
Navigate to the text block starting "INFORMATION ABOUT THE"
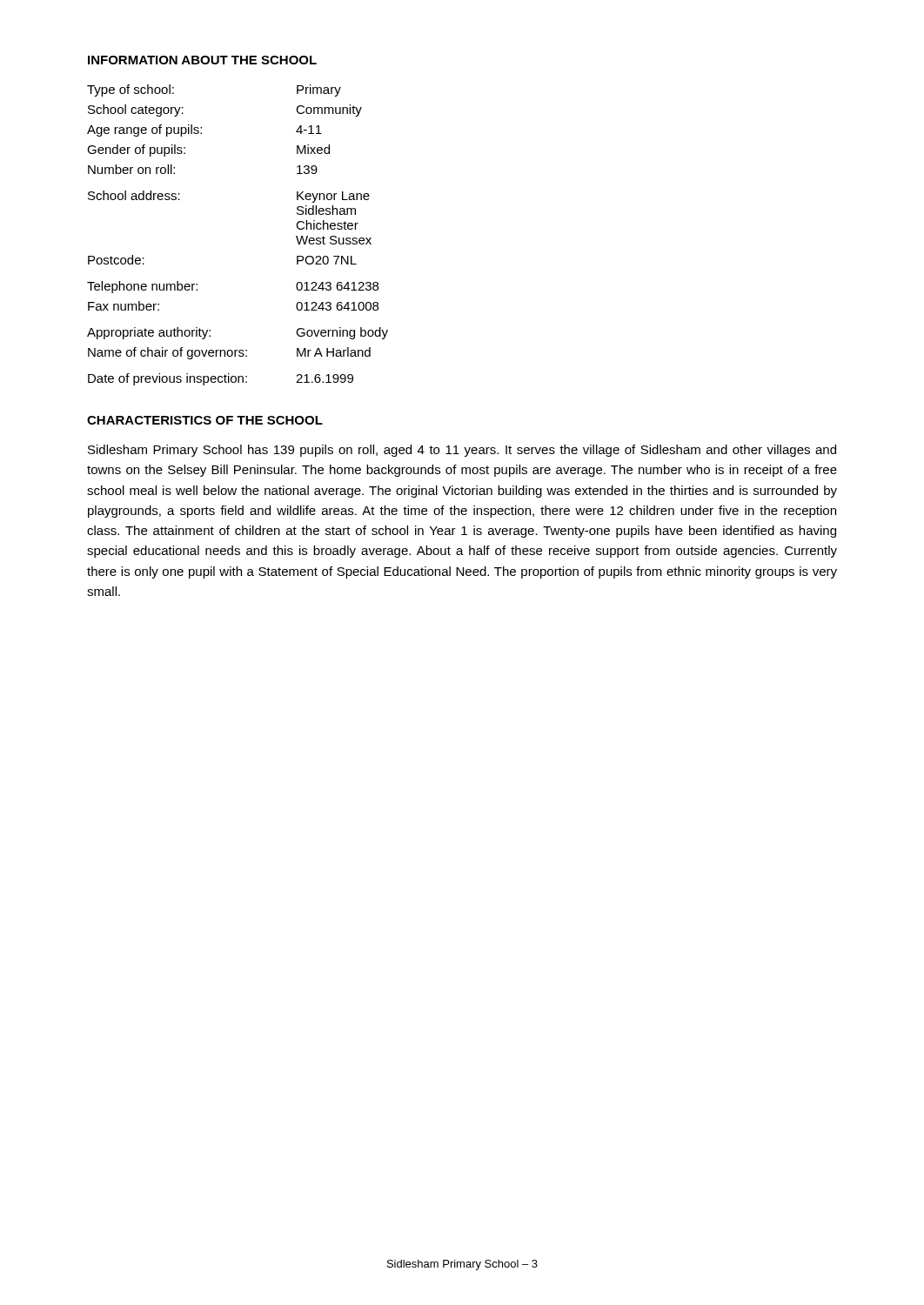coord(202,60)
